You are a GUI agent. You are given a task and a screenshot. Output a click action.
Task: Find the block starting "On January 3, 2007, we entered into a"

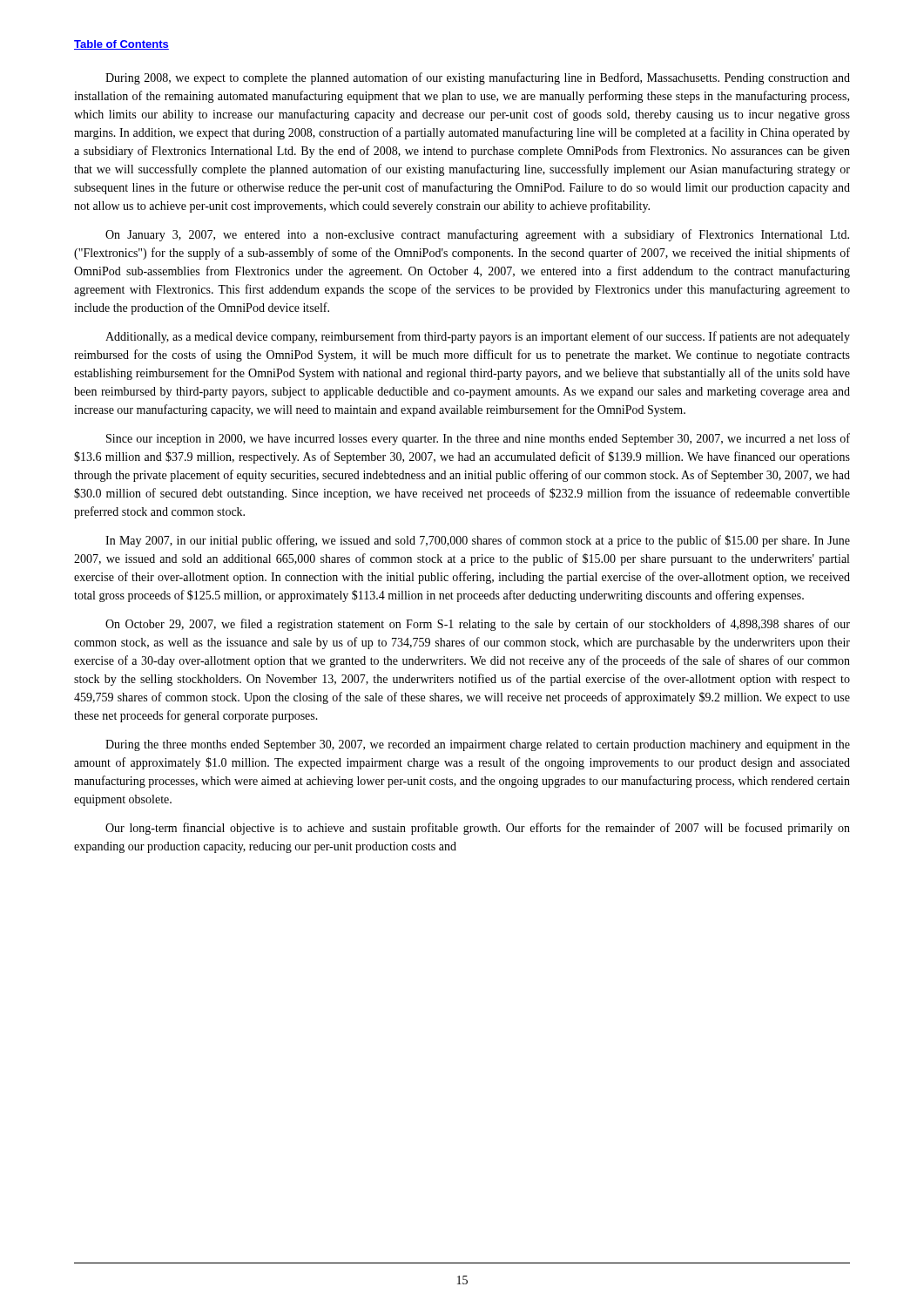click(462, 271)
